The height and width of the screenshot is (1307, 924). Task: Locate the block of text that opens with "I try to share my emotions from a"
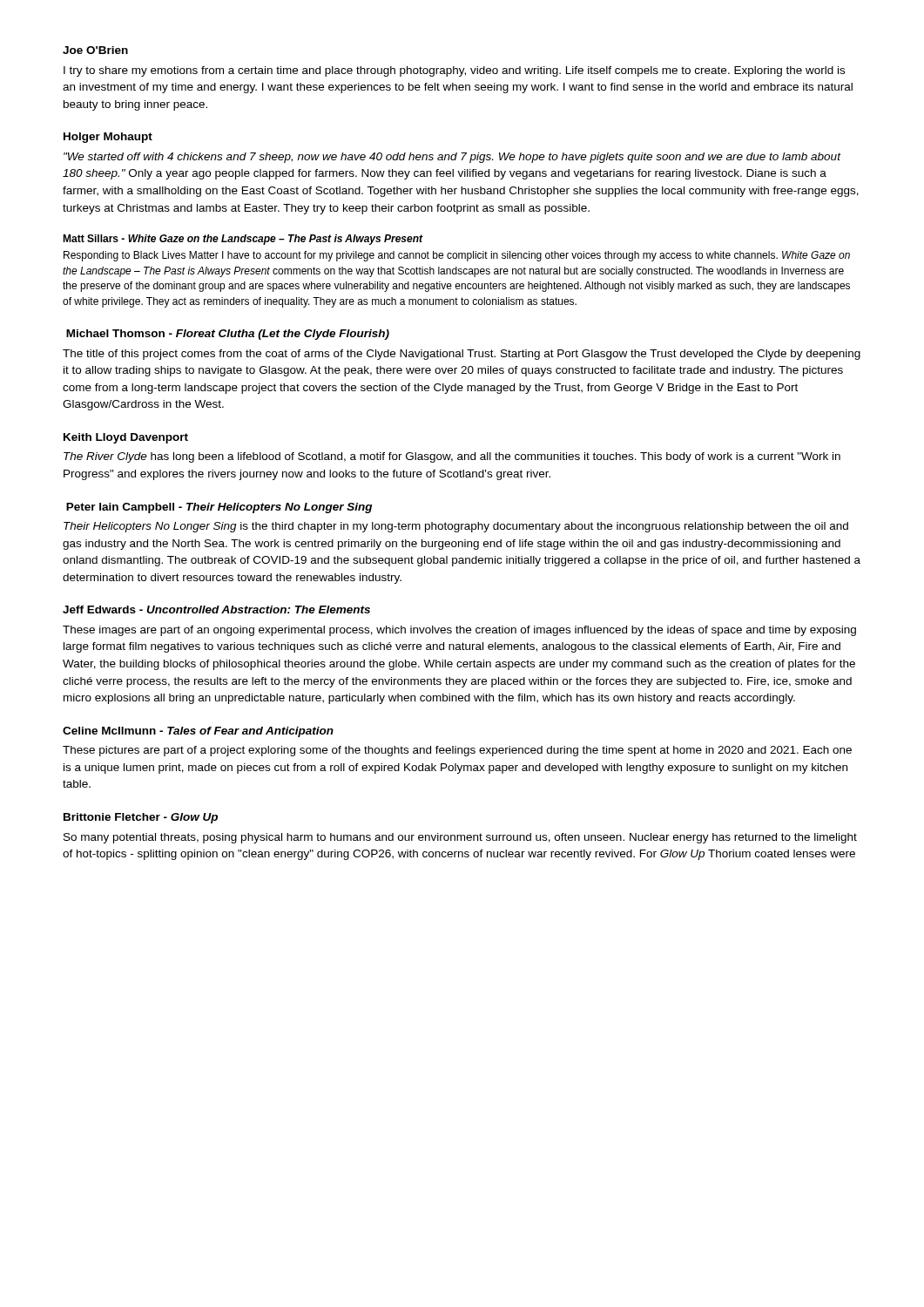coord(458,87)
